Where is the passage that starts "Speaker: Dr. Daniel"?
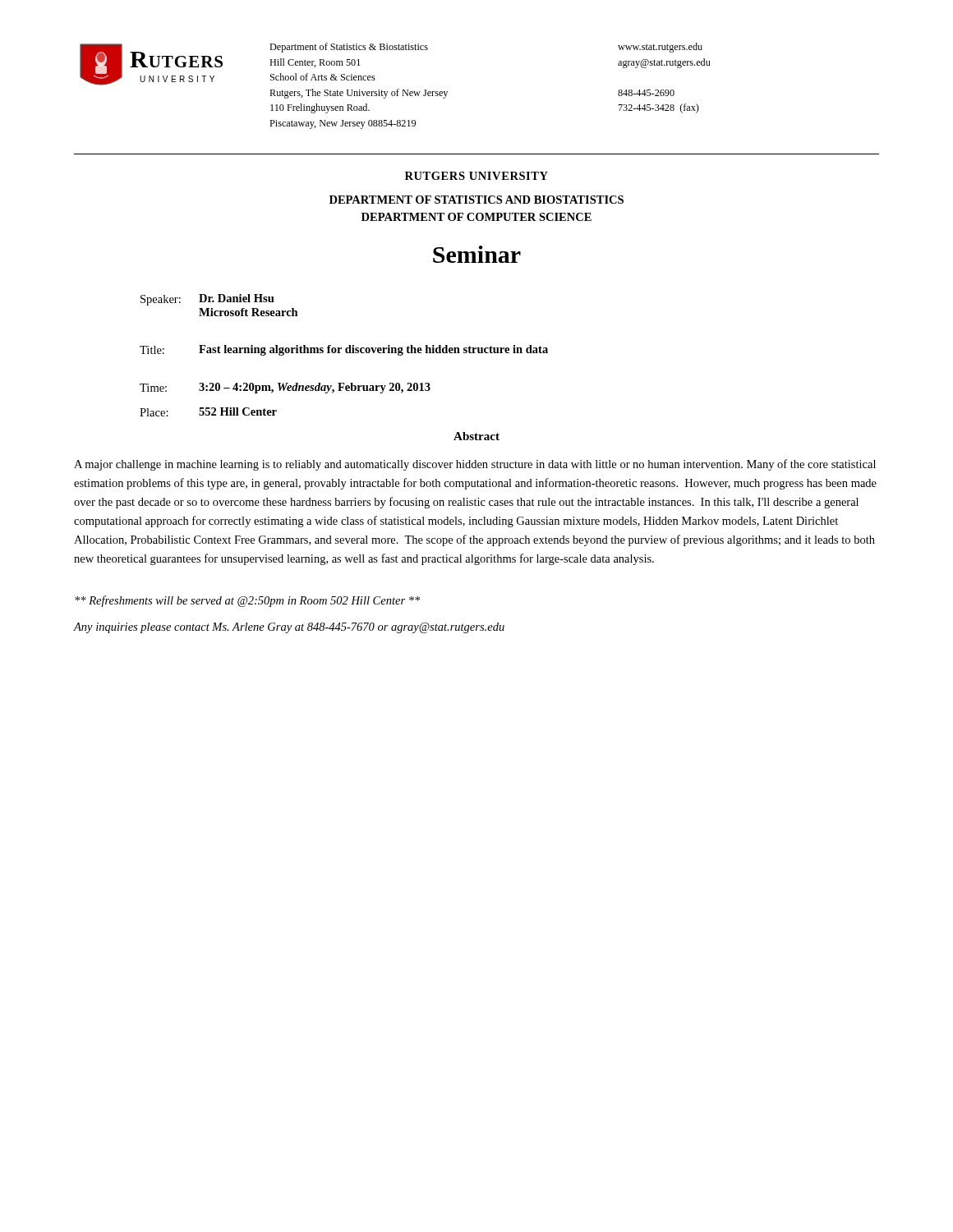Image resolution: width=953 pixels, height=1232 pixels. click(207, 300)
